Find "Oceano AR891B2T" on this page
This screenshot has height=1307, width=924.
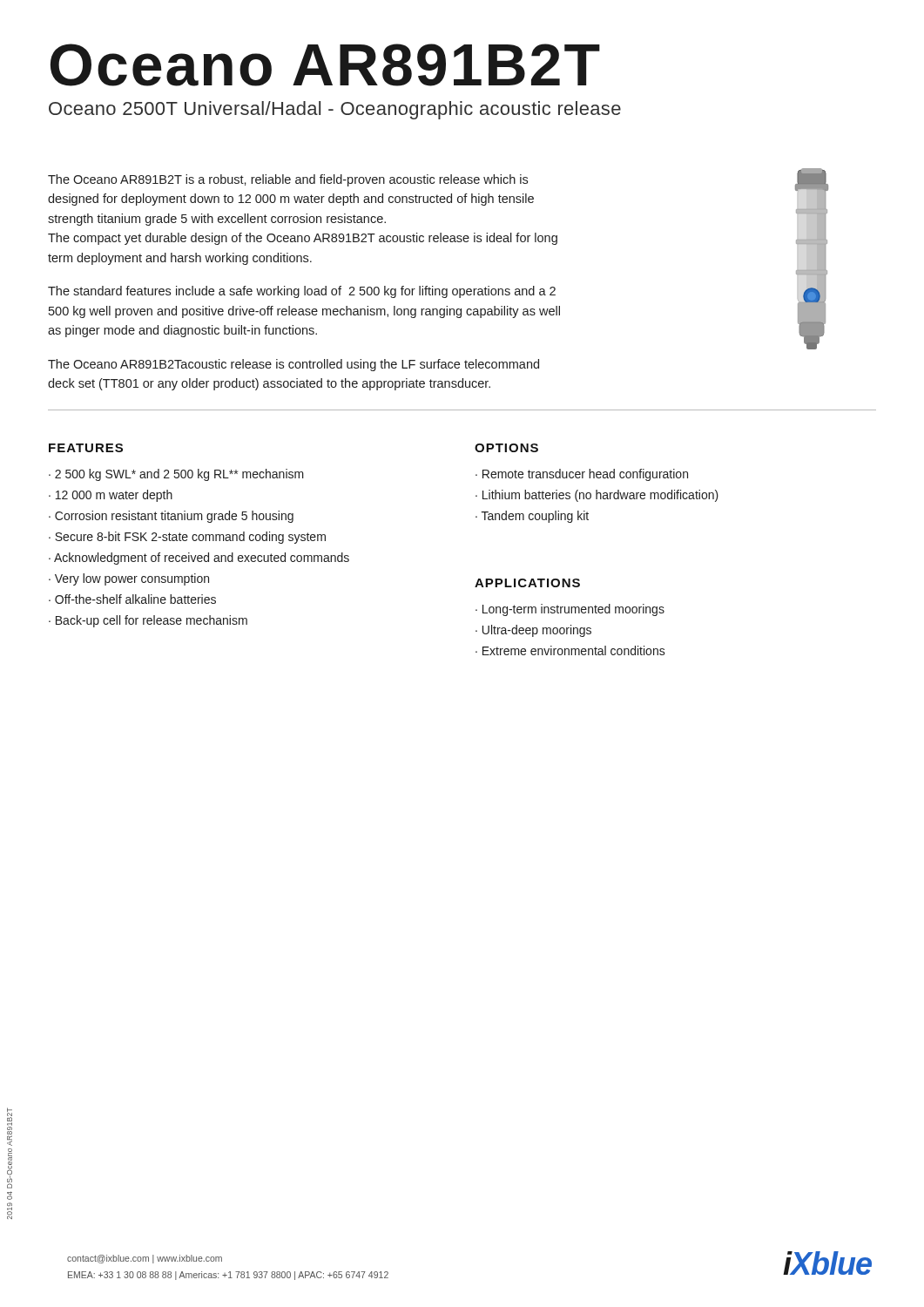(325, 65)
